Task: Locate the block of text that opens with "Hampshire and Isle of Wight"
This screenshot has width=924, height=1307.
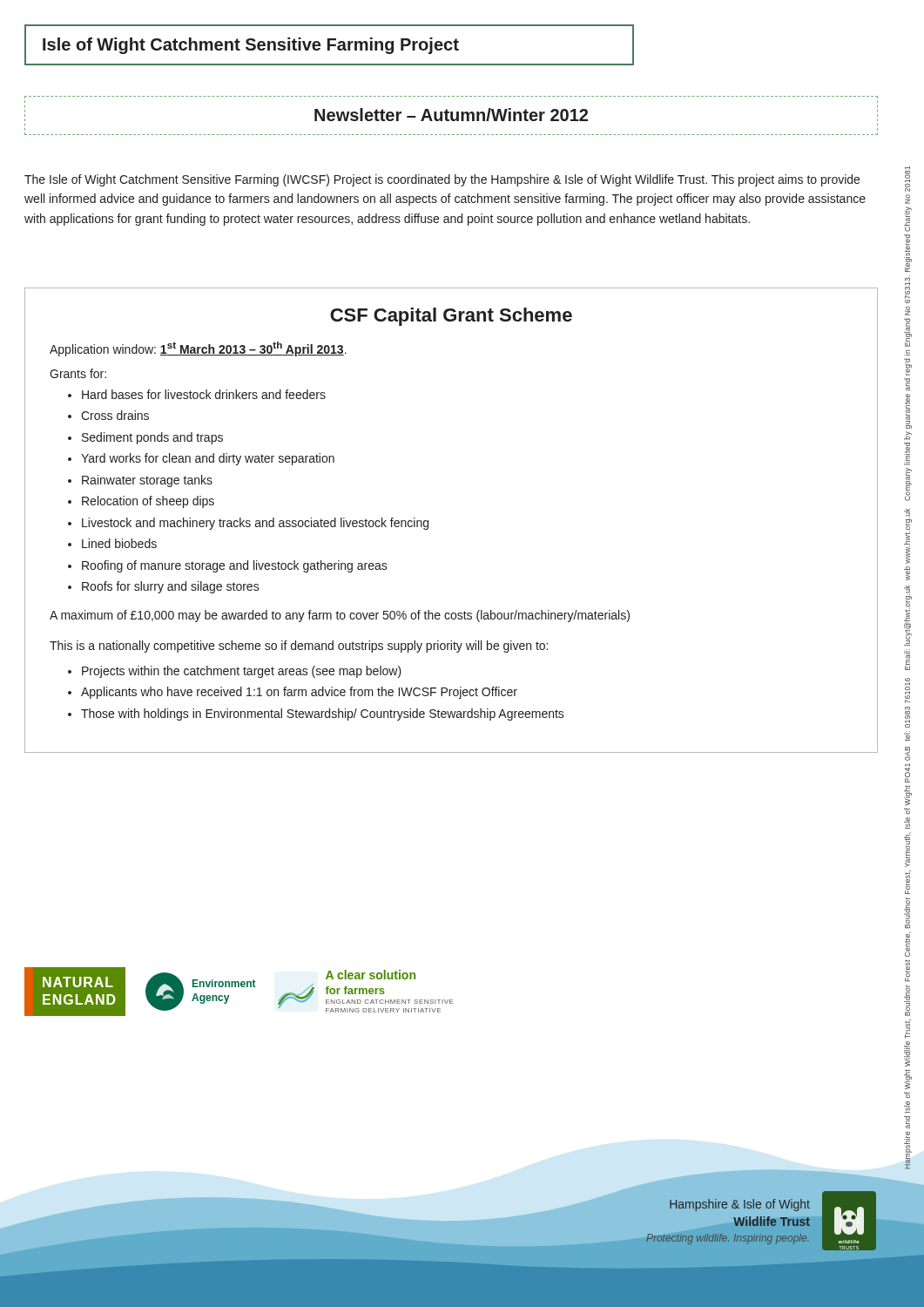Action: (x=908, y=492)
